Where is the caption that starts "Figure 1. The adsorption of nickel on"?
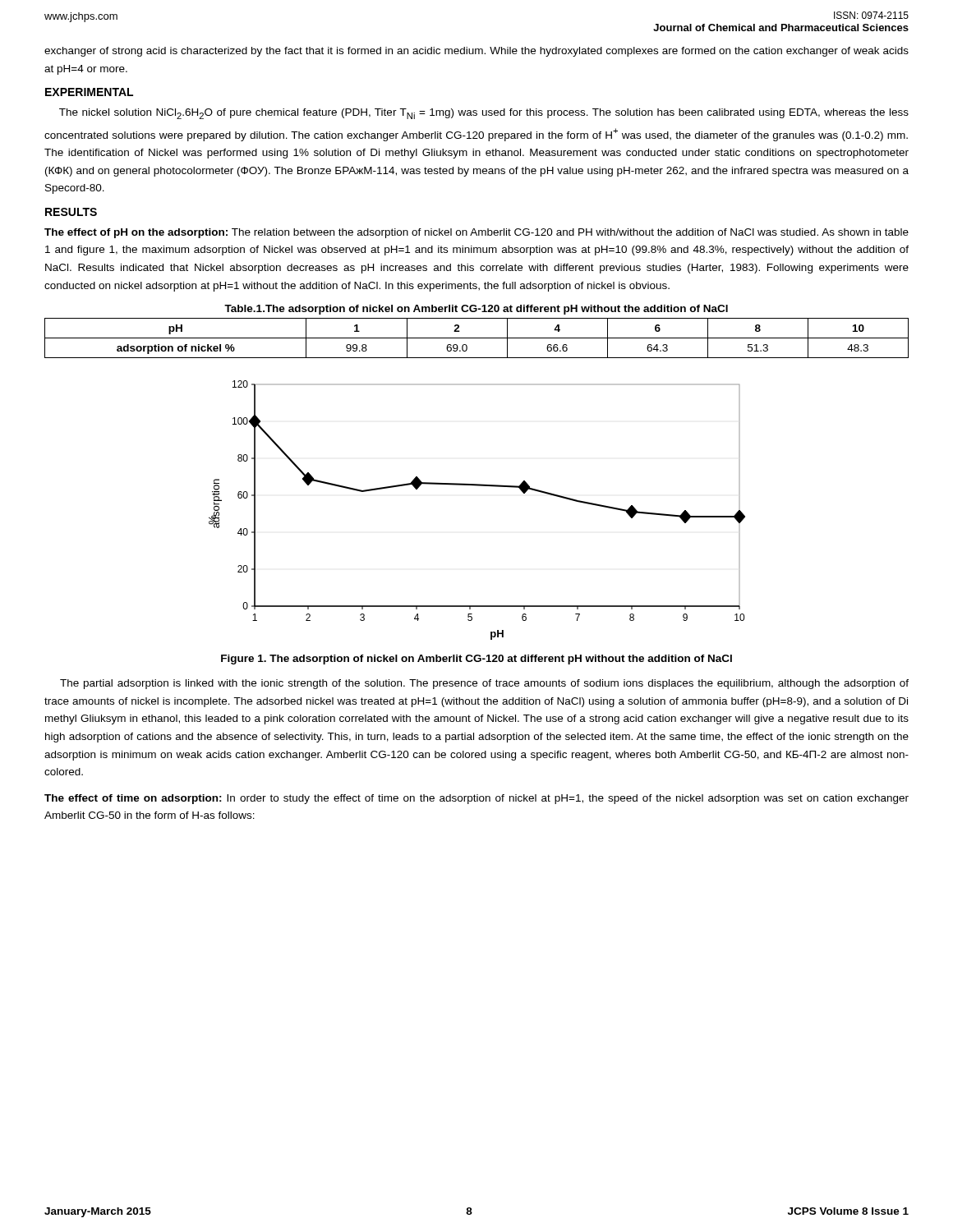Image resolution: width=953 pixels, height=1232 pixels. pos(476,658)
